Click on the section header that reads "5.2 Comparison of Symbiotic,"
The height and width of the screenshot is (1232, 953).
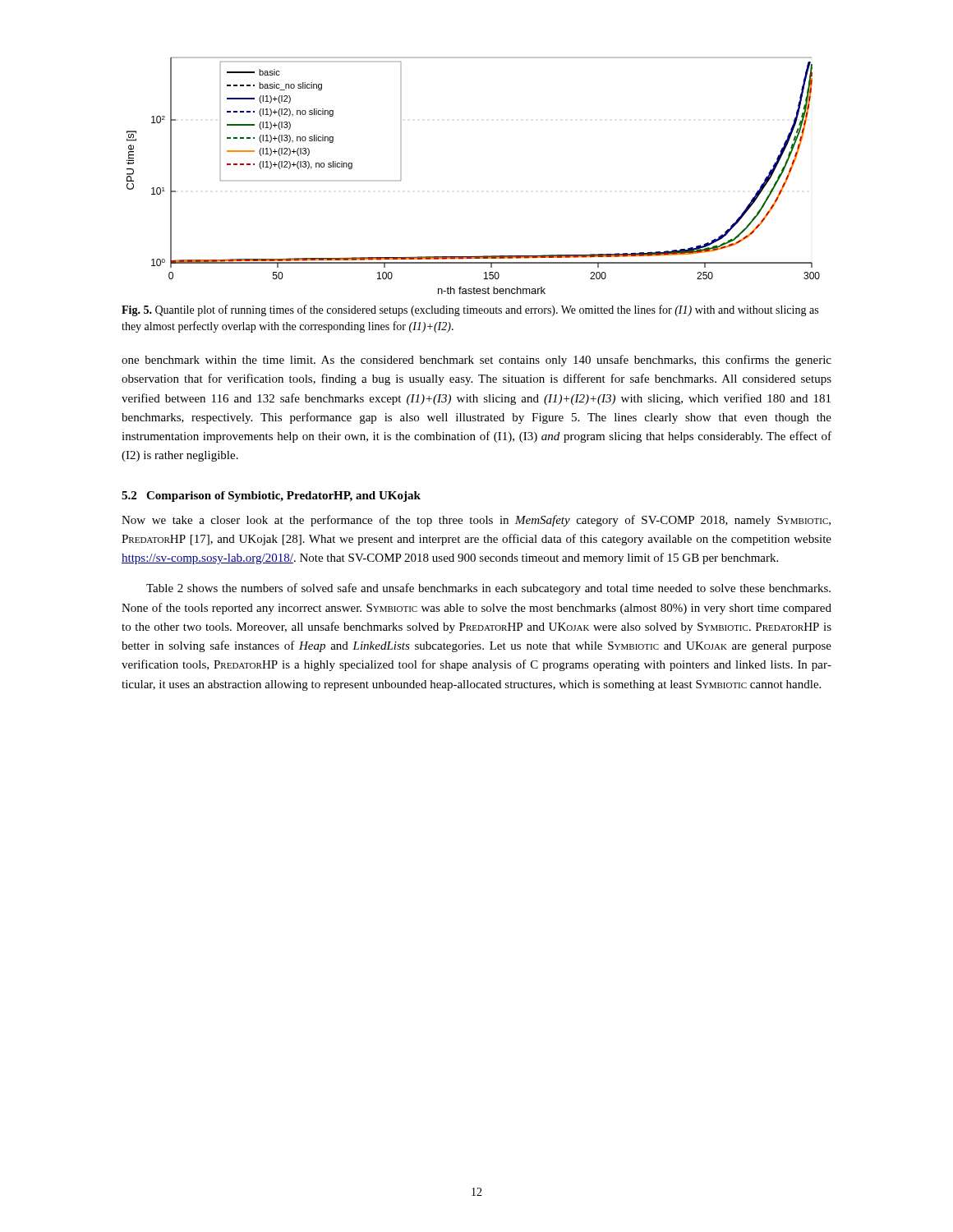271,495
